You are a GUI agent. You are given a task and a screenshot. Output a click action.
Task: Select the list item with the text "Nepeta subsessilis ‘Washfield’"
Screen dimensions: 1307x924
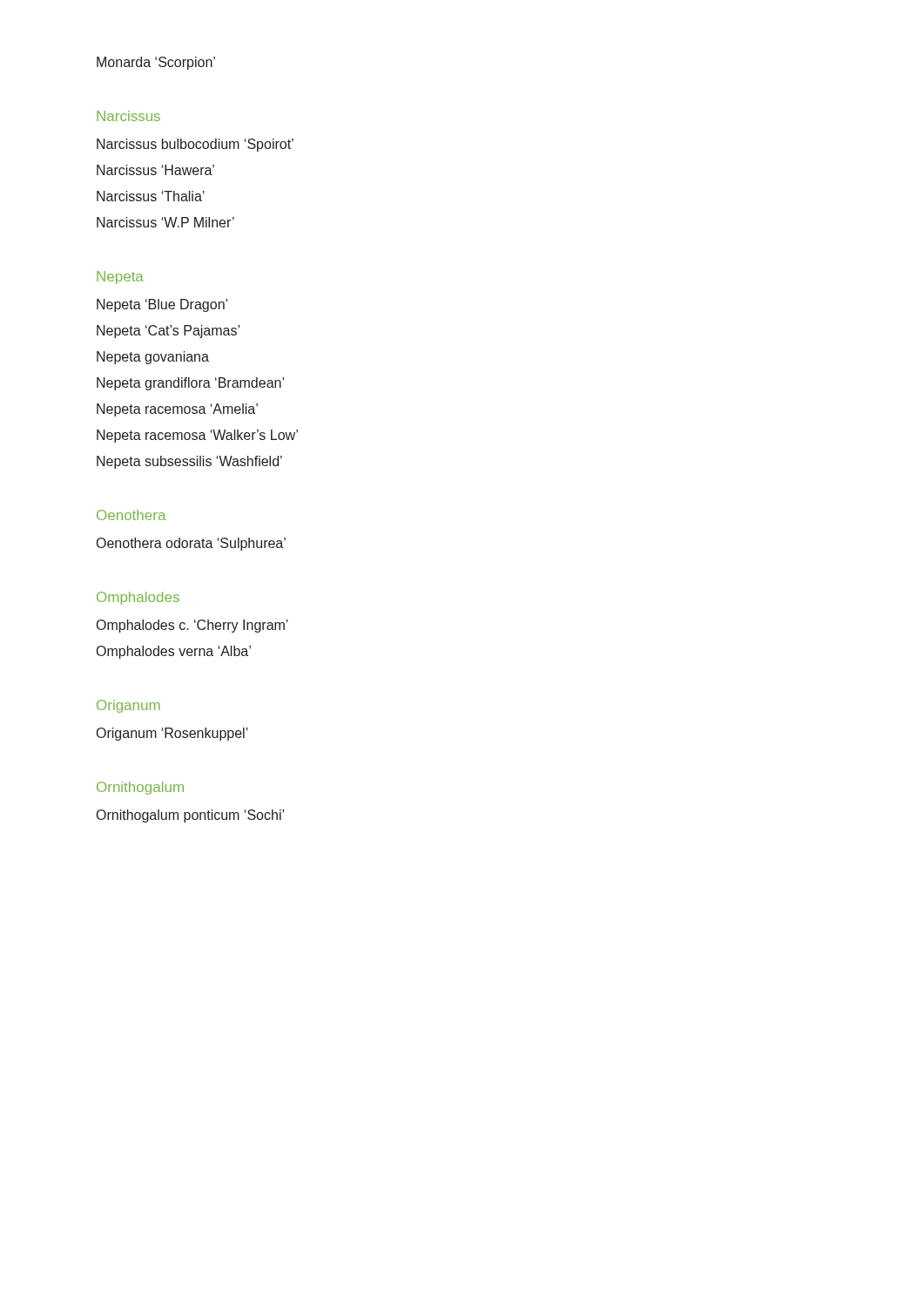click(189, 461)
